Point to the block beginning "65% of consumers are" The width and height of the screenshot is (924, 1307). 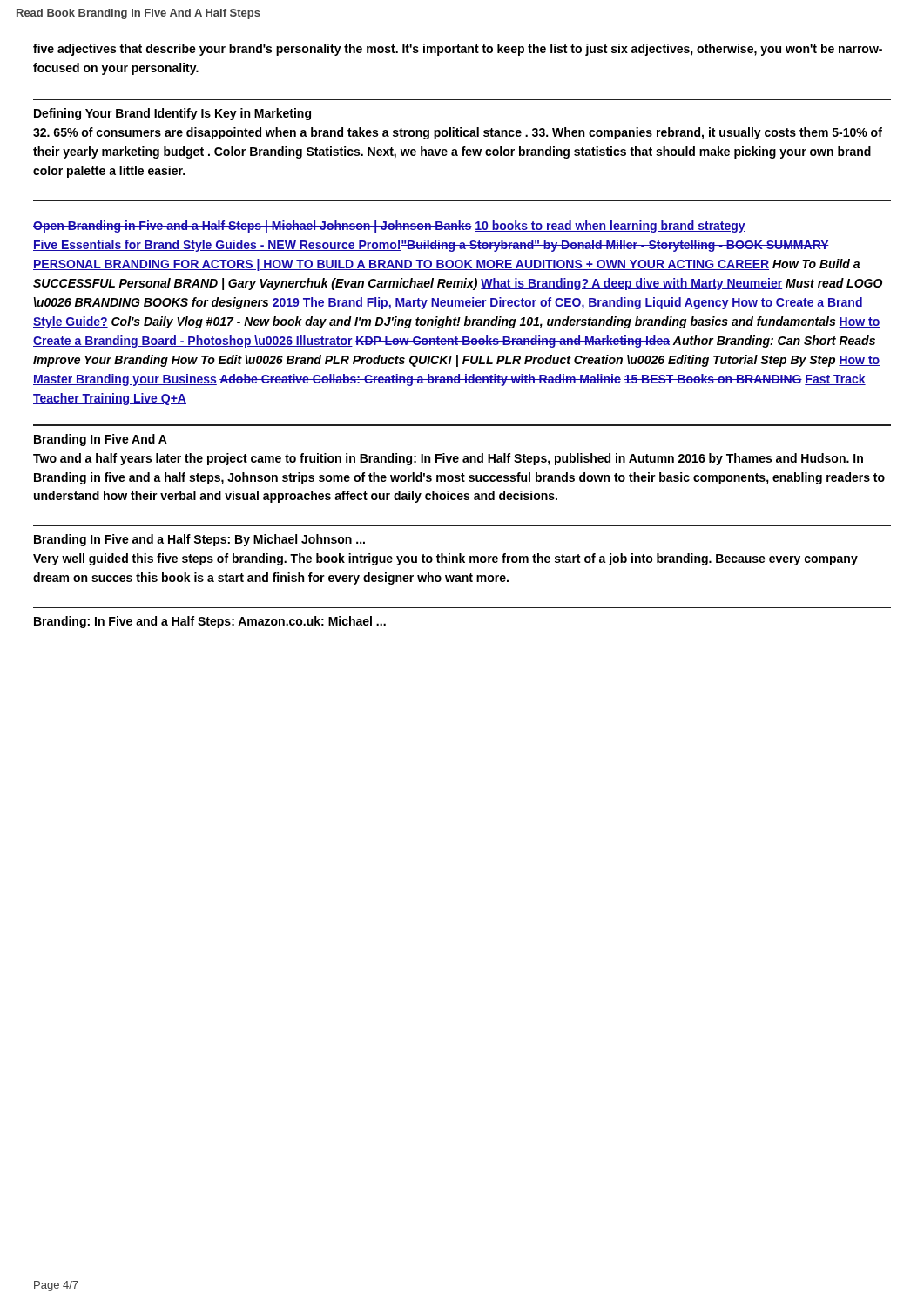click(458, 152)
